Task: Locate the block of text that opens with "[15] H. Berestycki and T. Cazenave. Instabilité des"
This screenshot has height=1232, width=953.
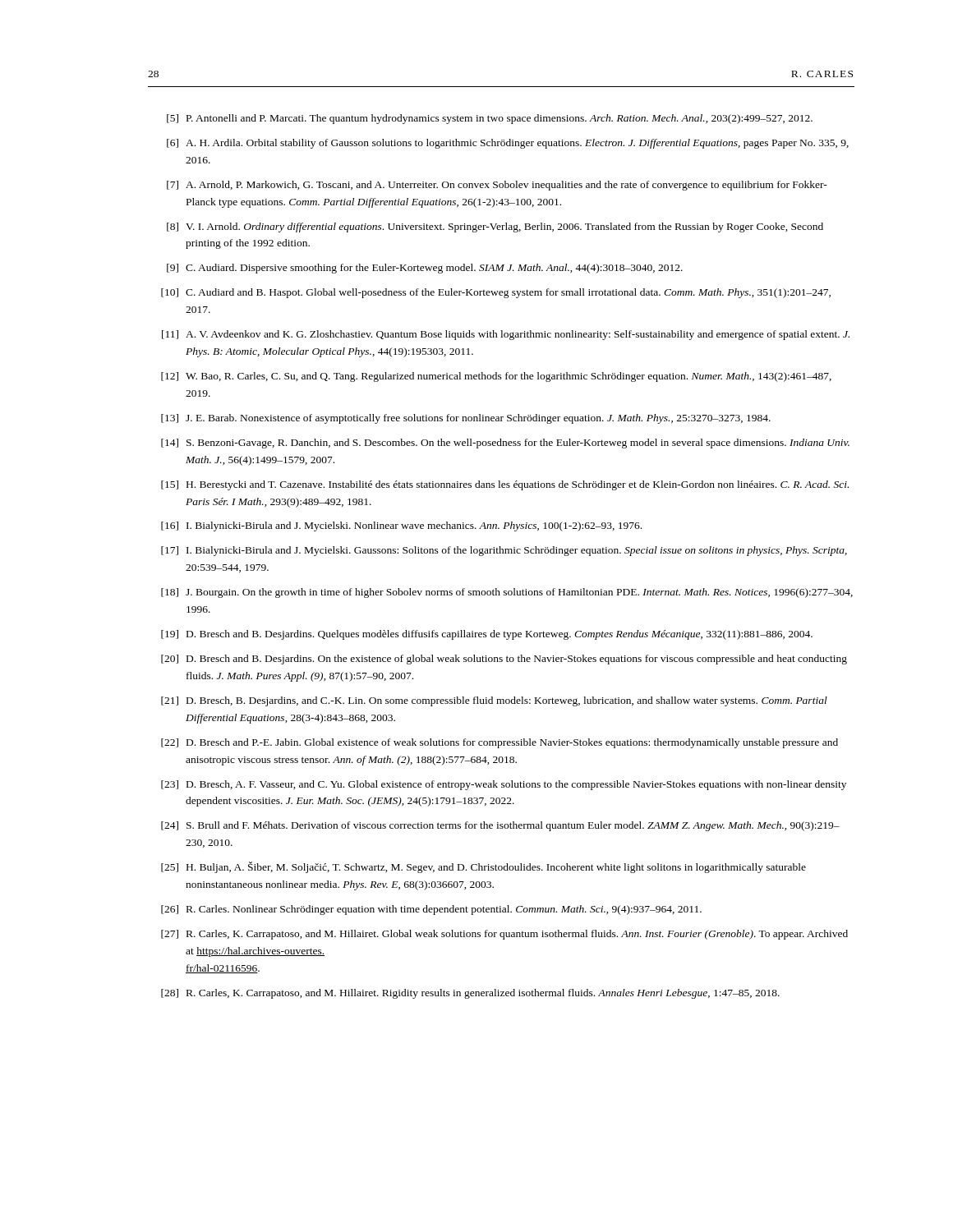Action: (x=501, y=493)
